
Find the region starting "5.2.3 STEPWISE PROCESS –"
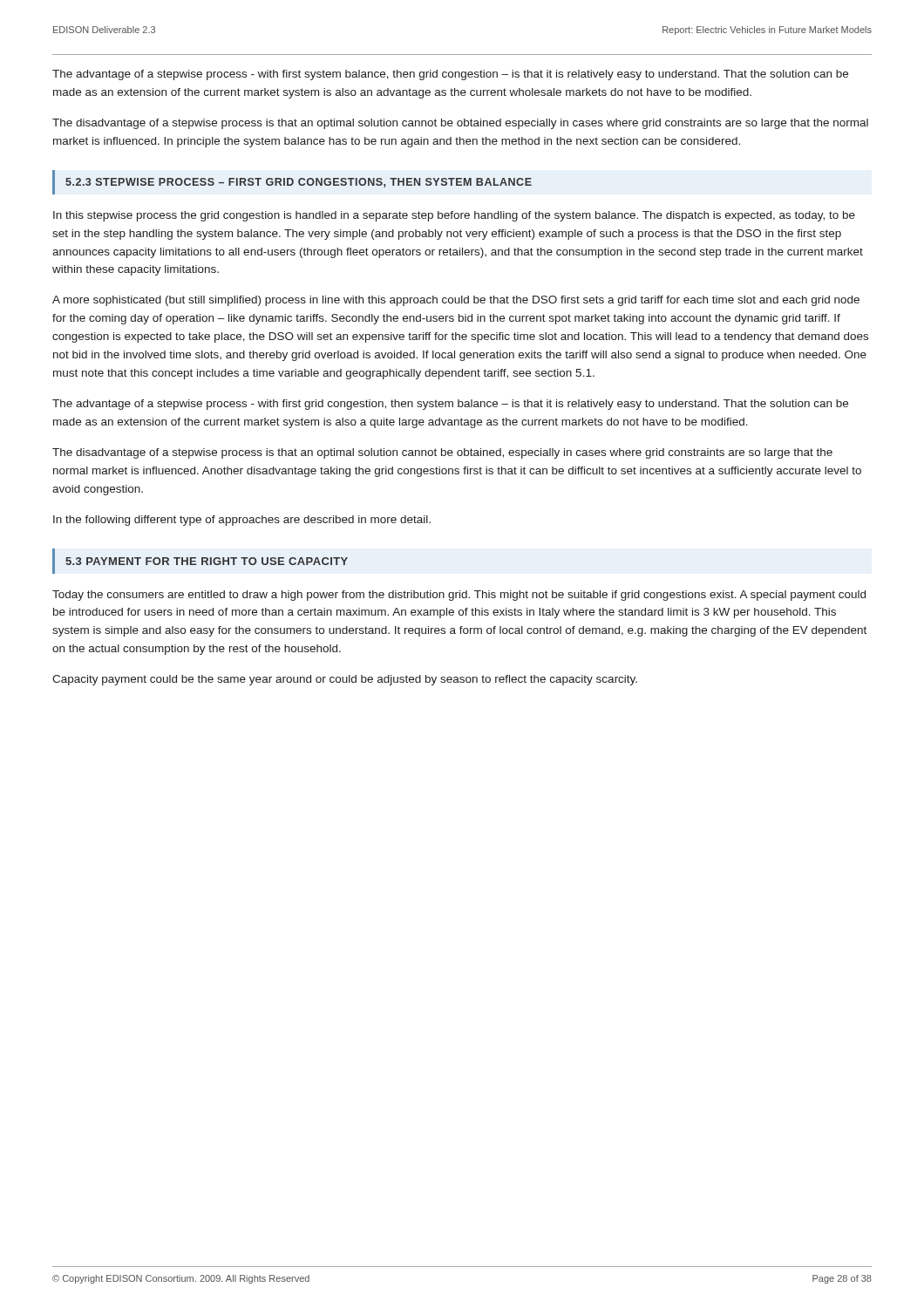coord(299,182)
